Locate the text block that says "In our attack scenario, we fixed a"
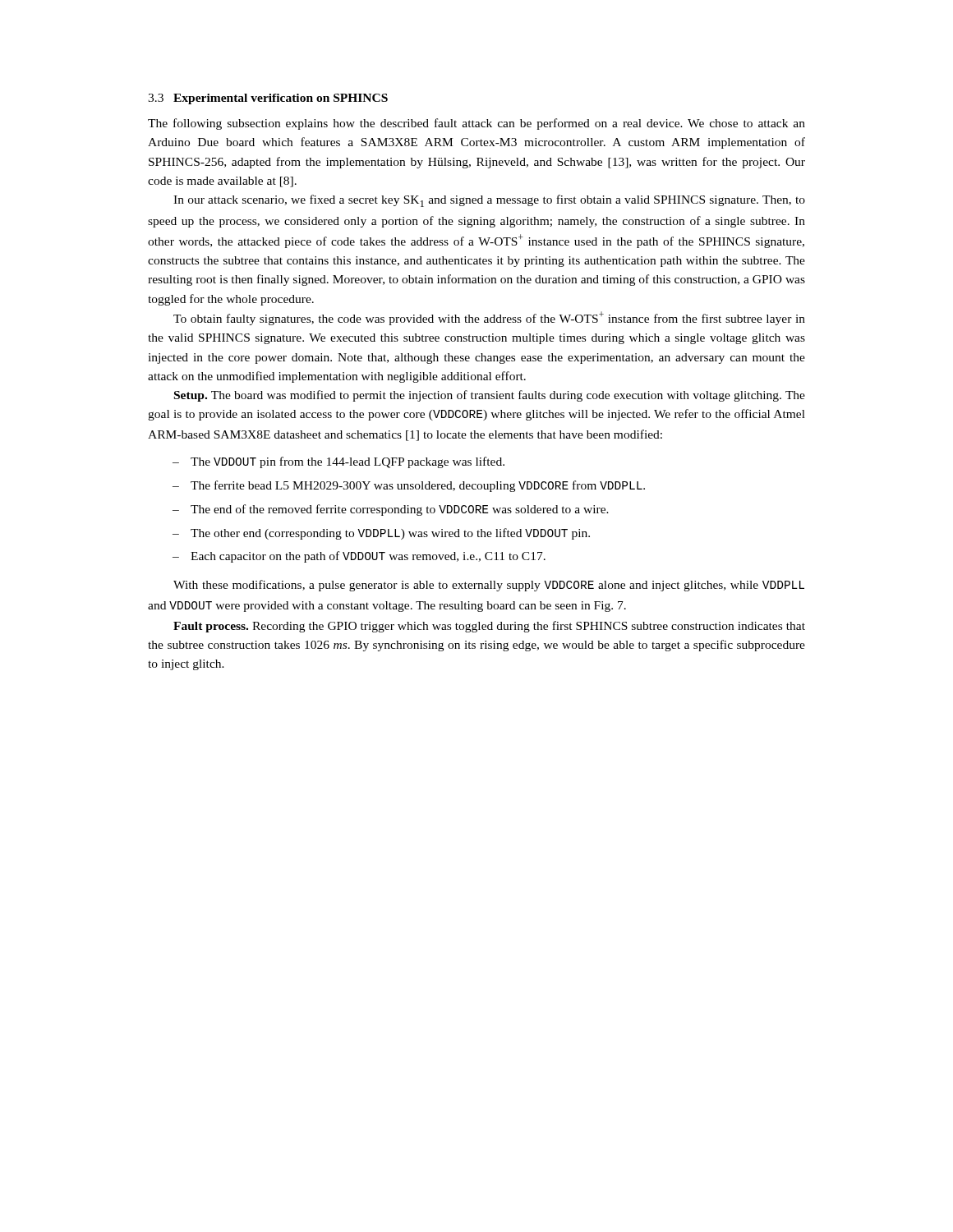Image resolution: width=953 pixels, height=1232 pixels. point(476,249)
